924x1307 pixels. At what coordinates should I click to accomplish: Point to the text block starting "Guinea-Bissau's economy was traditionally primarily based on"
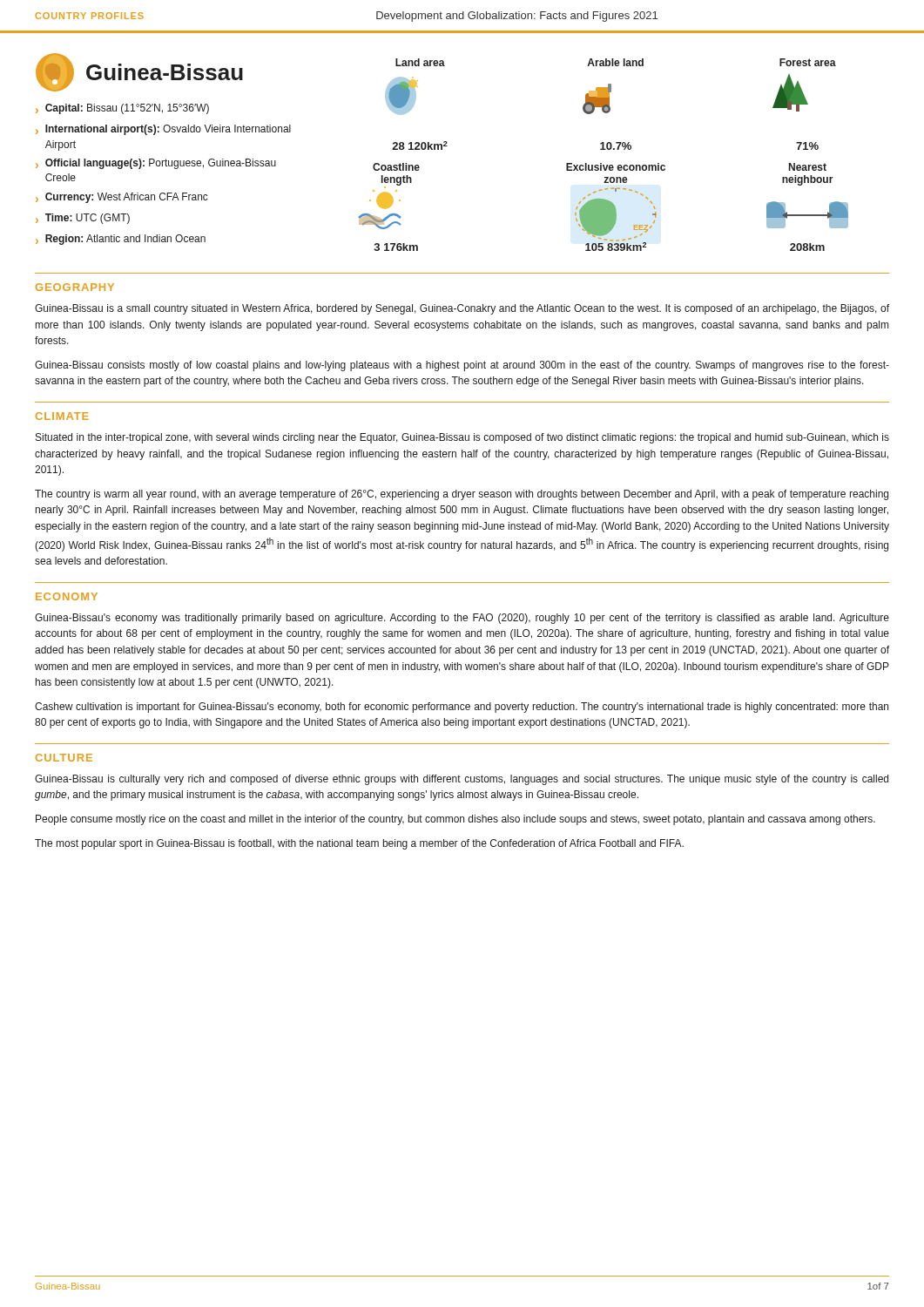pos(462,650)
